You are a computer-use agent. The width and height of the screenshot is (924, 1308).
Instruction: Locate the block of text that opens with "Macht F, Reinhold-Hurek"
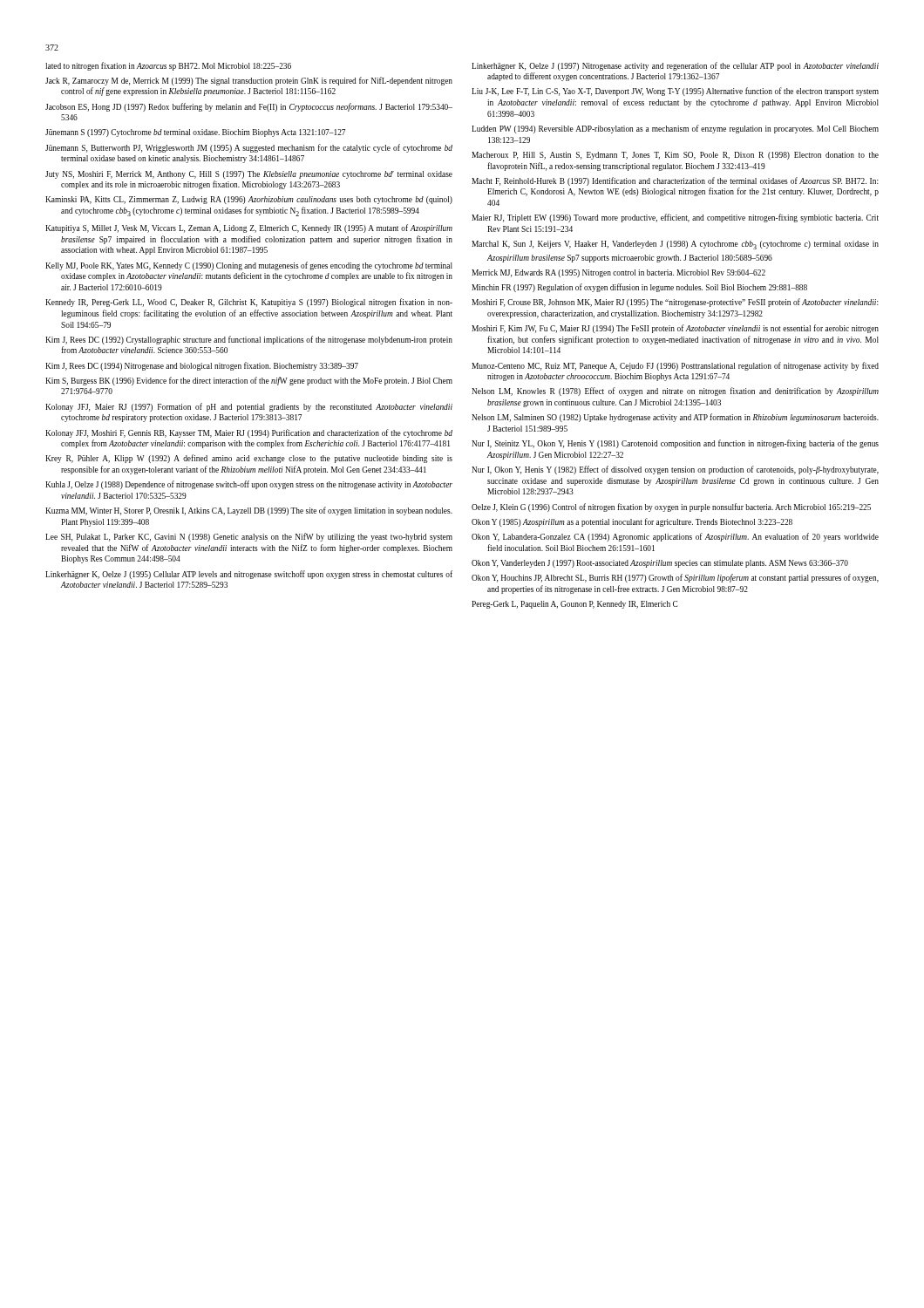pos(675,192)
